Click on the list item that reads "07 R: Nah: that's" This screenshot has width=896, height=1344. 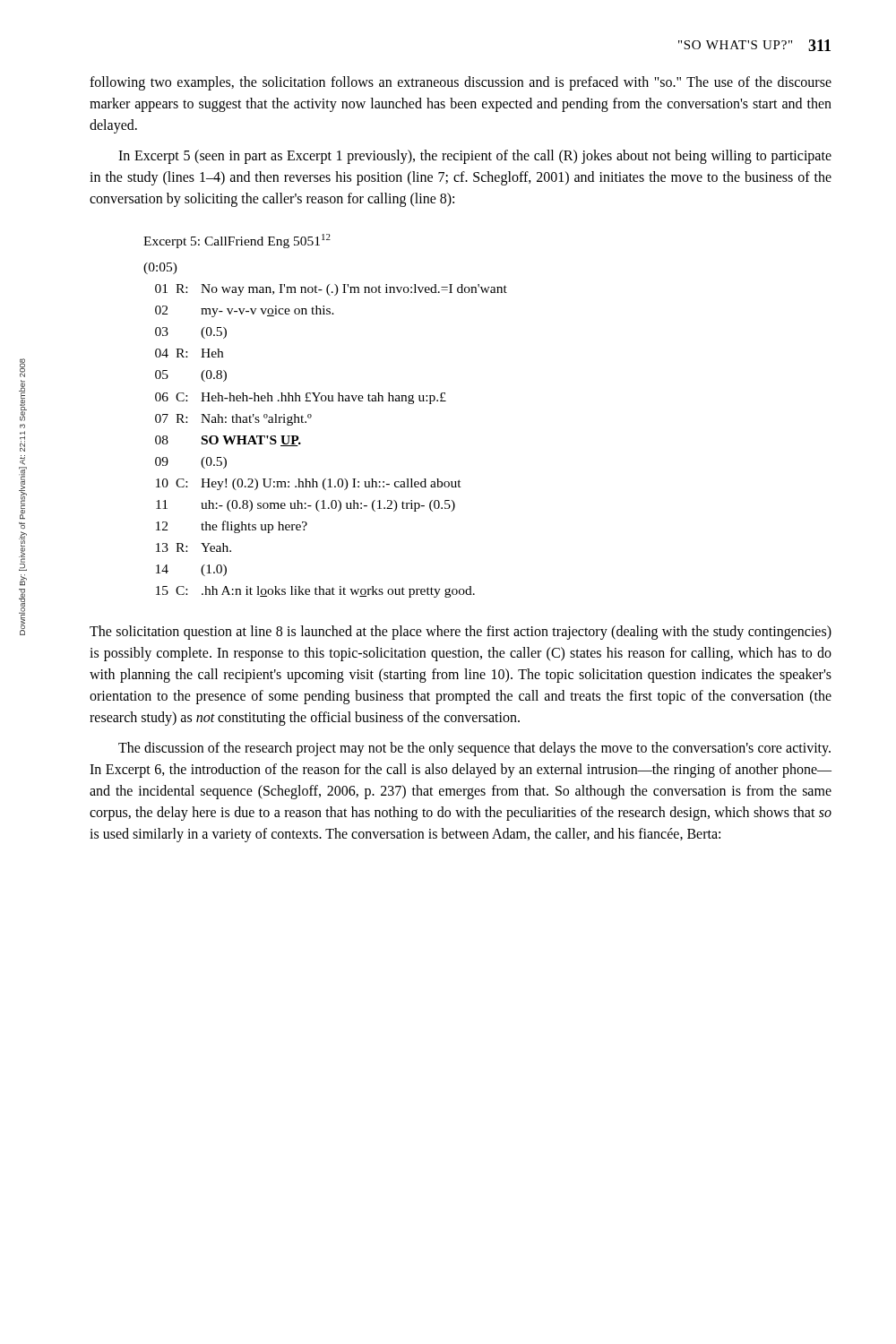pos(233,420)
